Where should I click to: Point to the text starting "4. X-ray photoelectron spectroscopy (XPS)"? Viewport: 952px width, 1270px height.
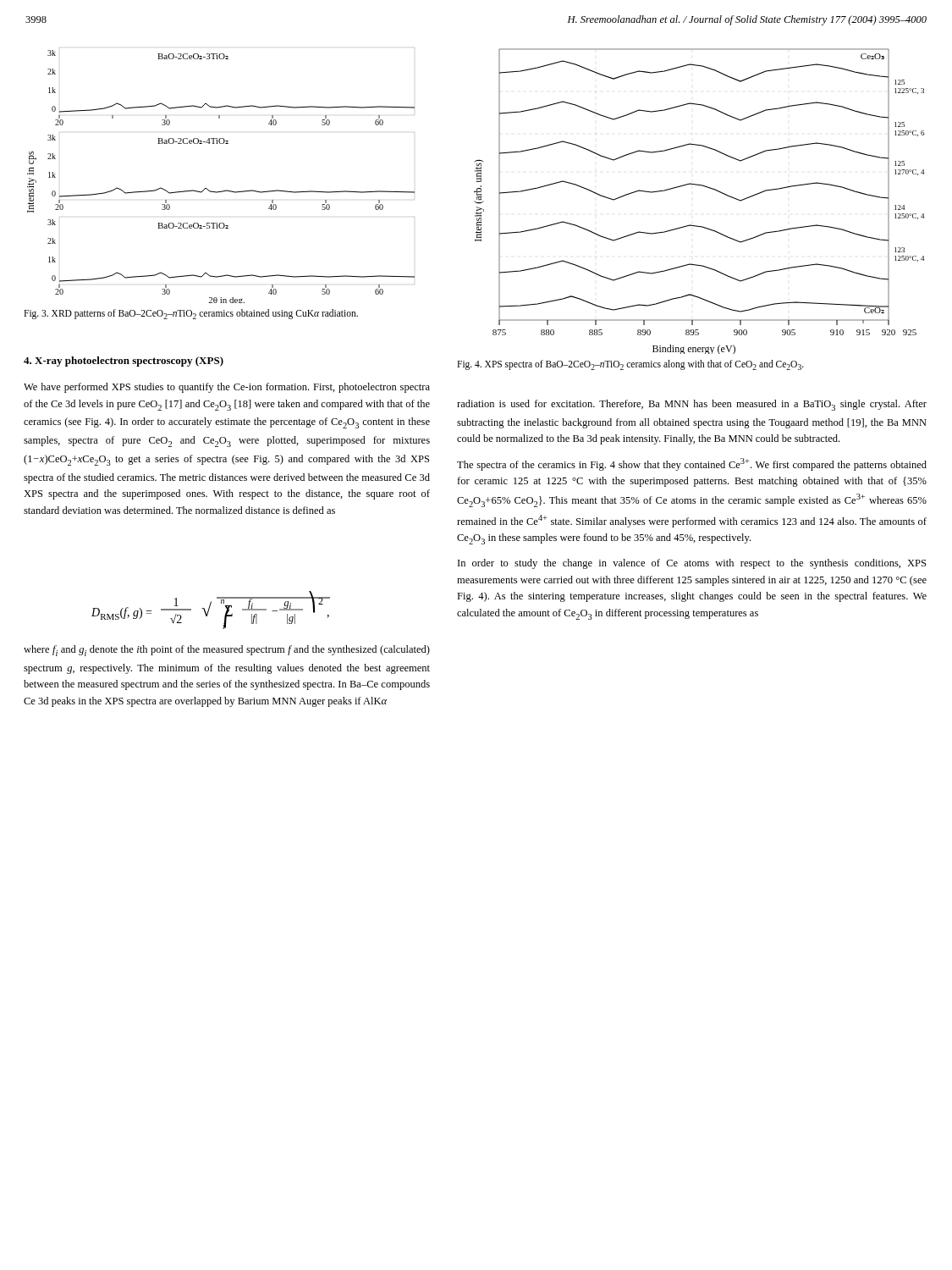point(124,360)
